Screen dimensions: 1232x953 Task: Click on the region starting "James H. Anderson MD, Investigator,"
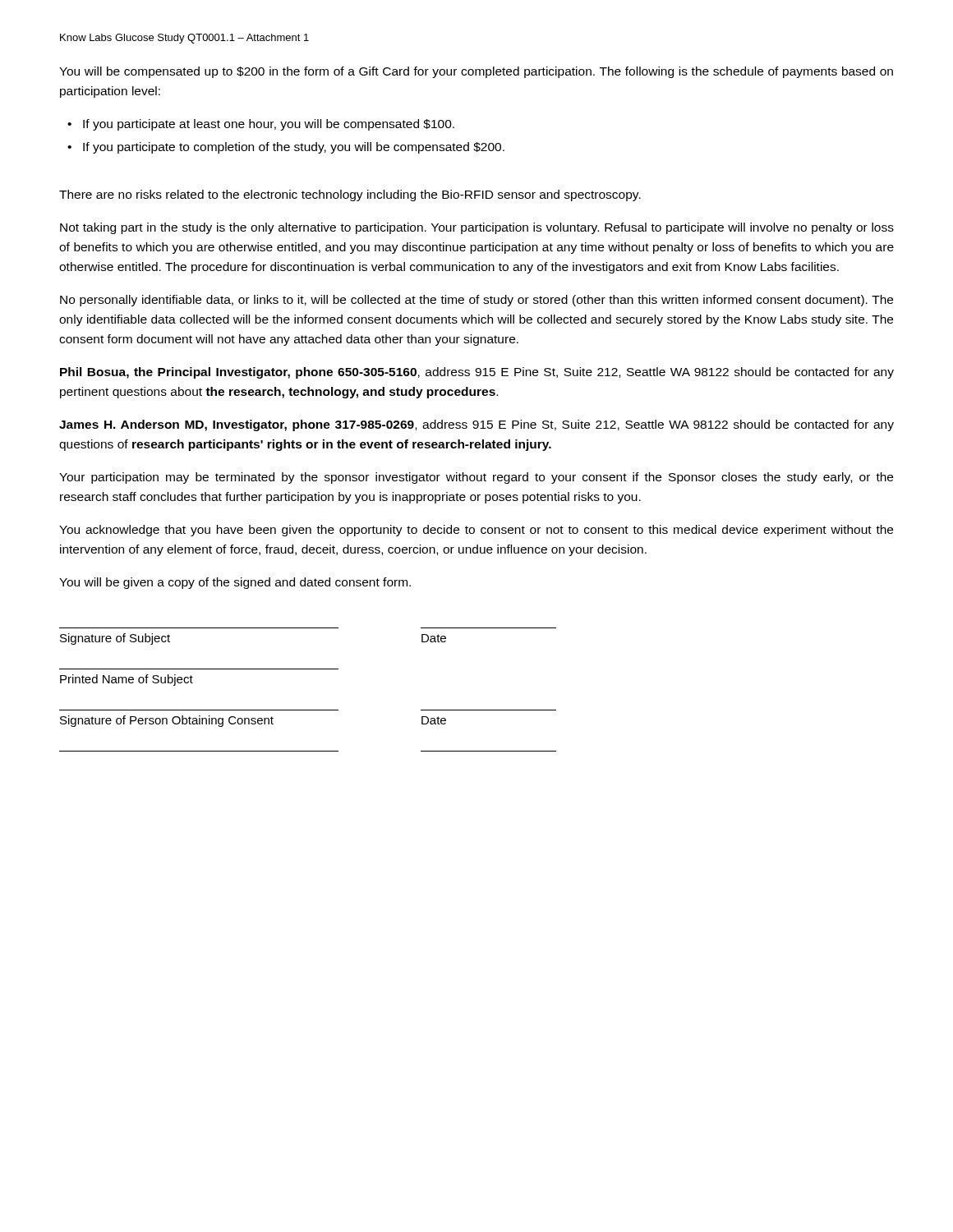pyautogui.click(x=476, y=434)
